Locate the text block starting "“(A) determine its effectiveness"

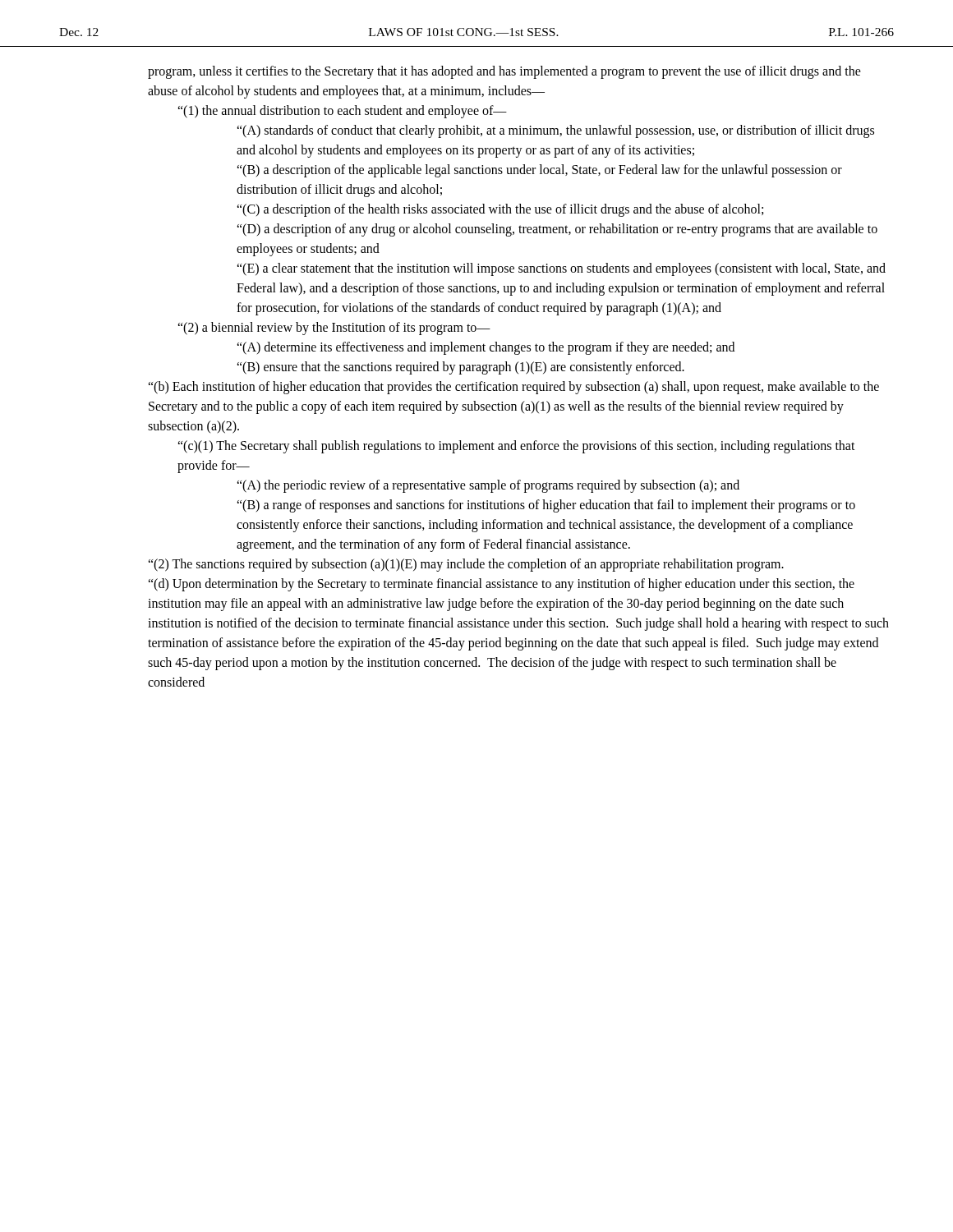(486, 347)
